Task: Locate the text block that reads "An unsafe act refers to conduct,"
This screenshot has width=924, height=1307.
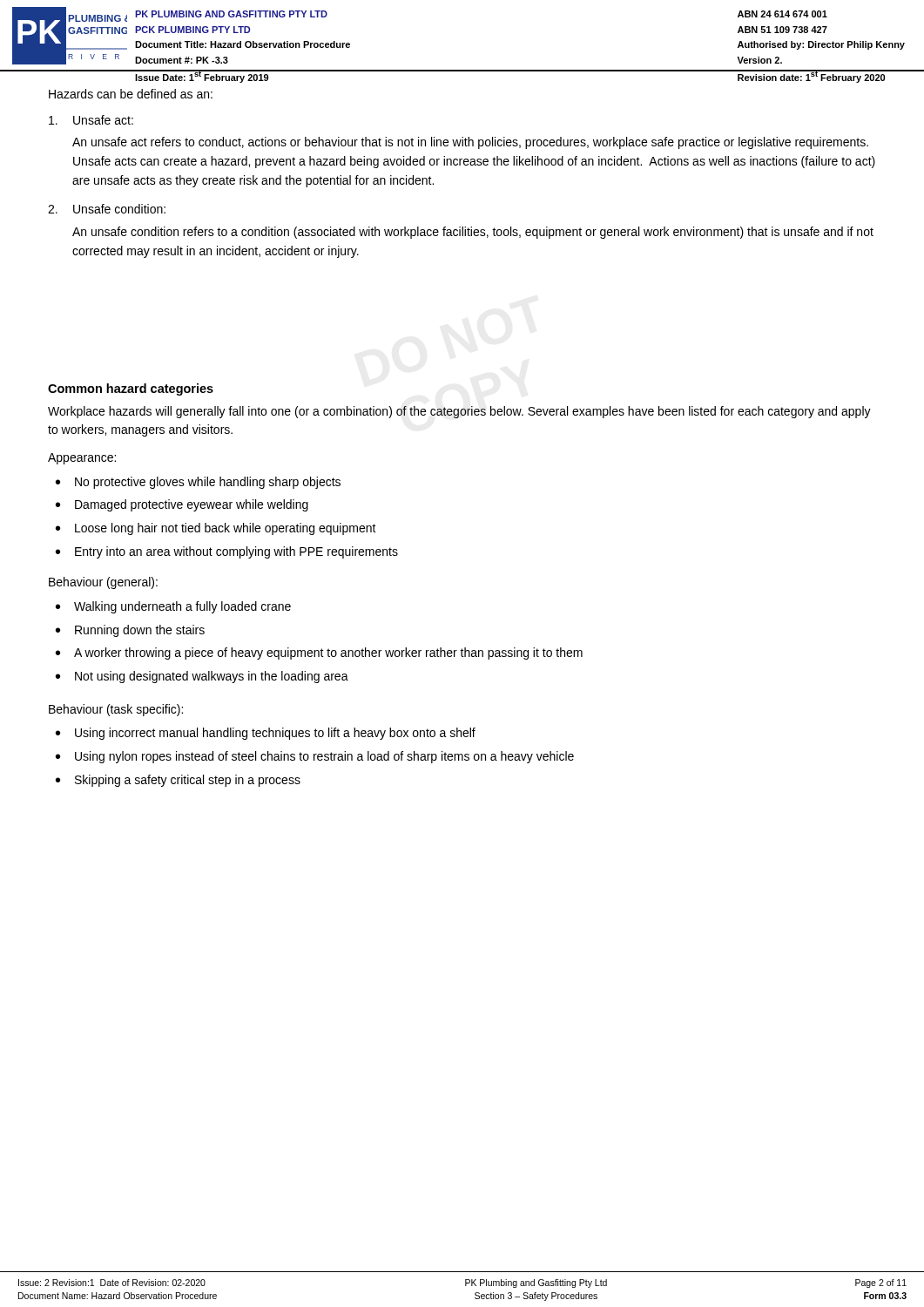Action: click(x=474, y=161)
